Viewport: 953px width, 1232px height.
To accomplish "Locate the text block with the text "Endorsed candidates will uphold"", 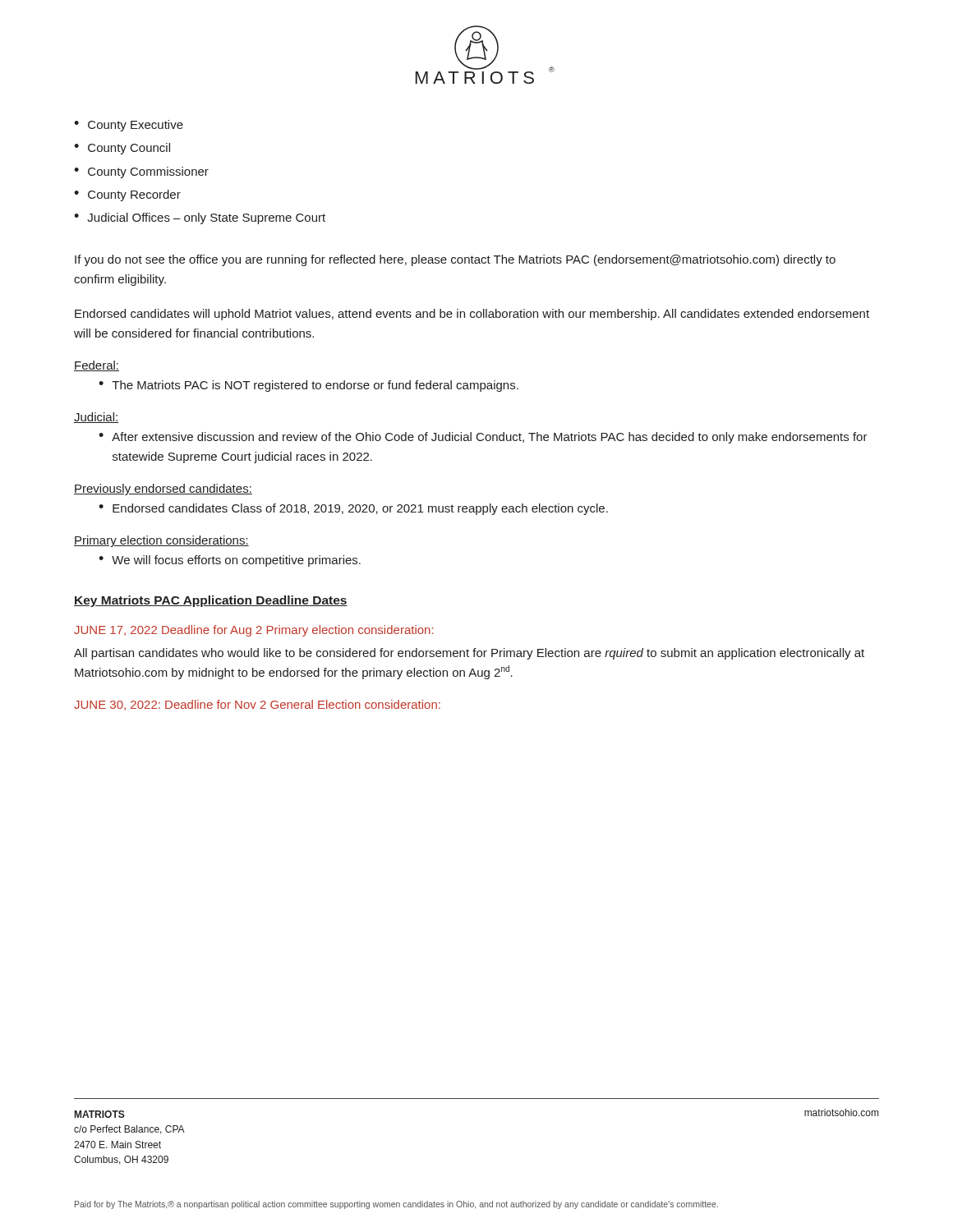I will click(x=472, y=323).
